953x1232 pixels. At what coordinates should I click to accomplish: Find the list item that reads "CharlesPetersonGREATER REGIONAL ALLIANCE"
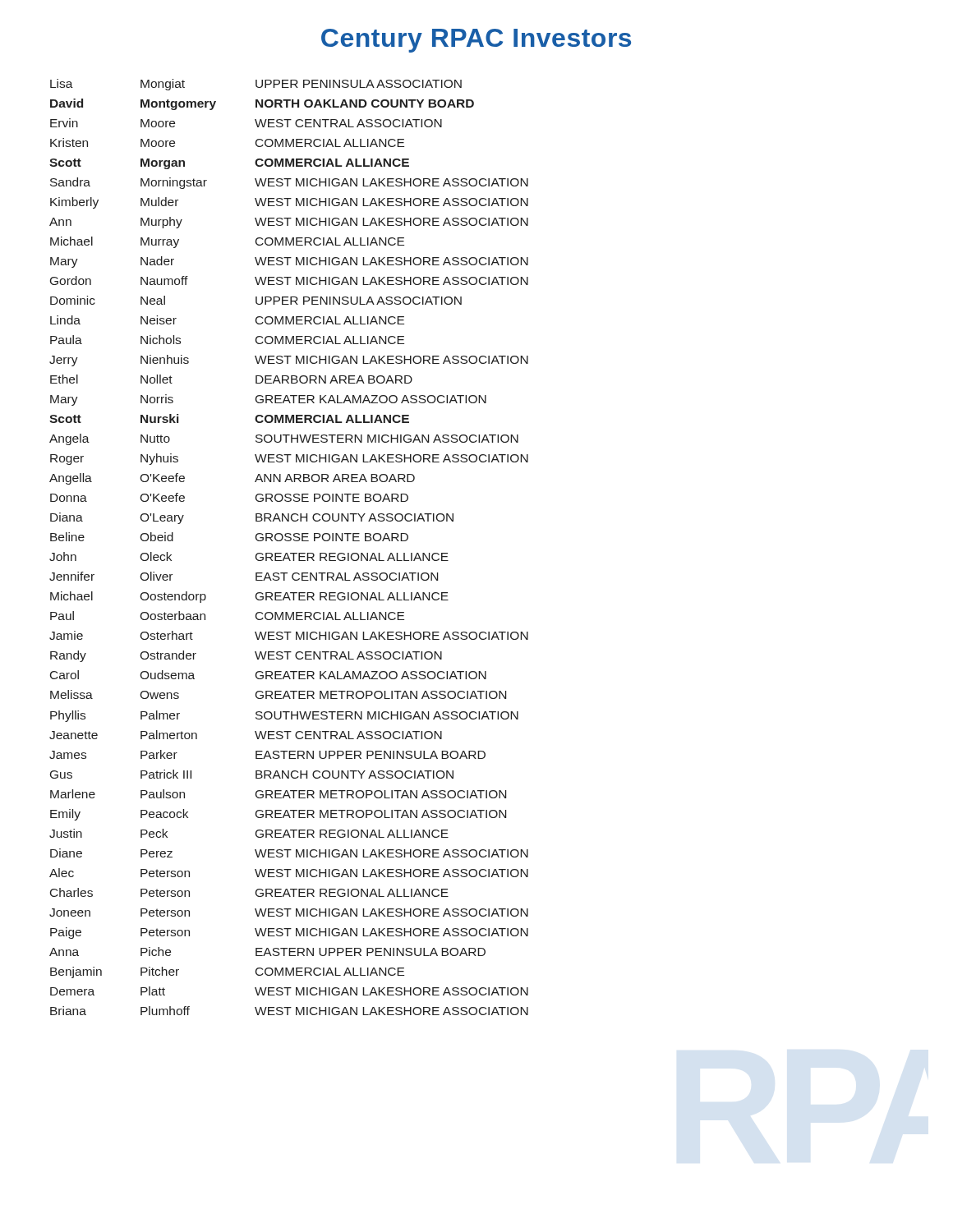click(249, 892)
